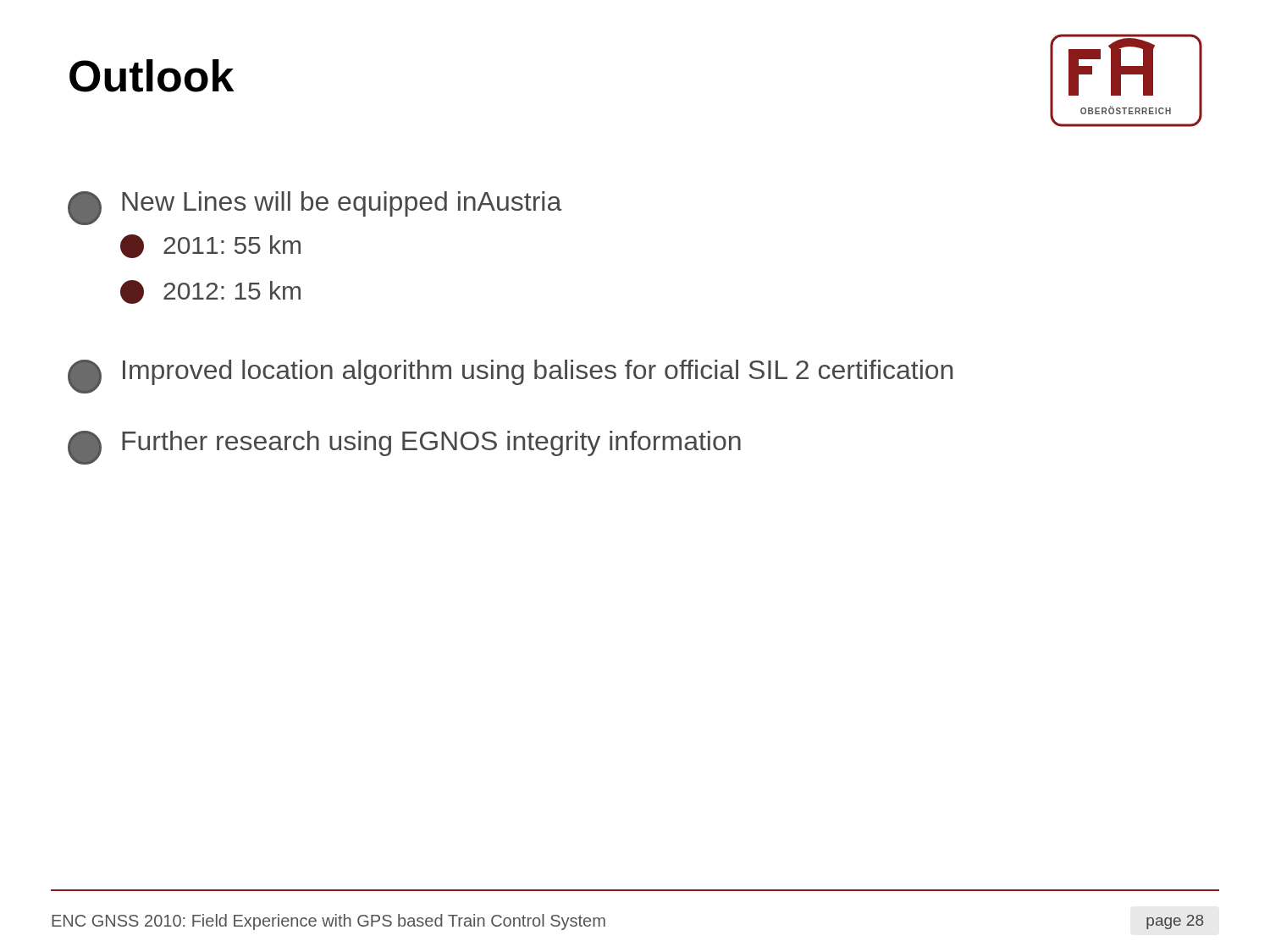
Task: Find the title
Action: [151, 76]
